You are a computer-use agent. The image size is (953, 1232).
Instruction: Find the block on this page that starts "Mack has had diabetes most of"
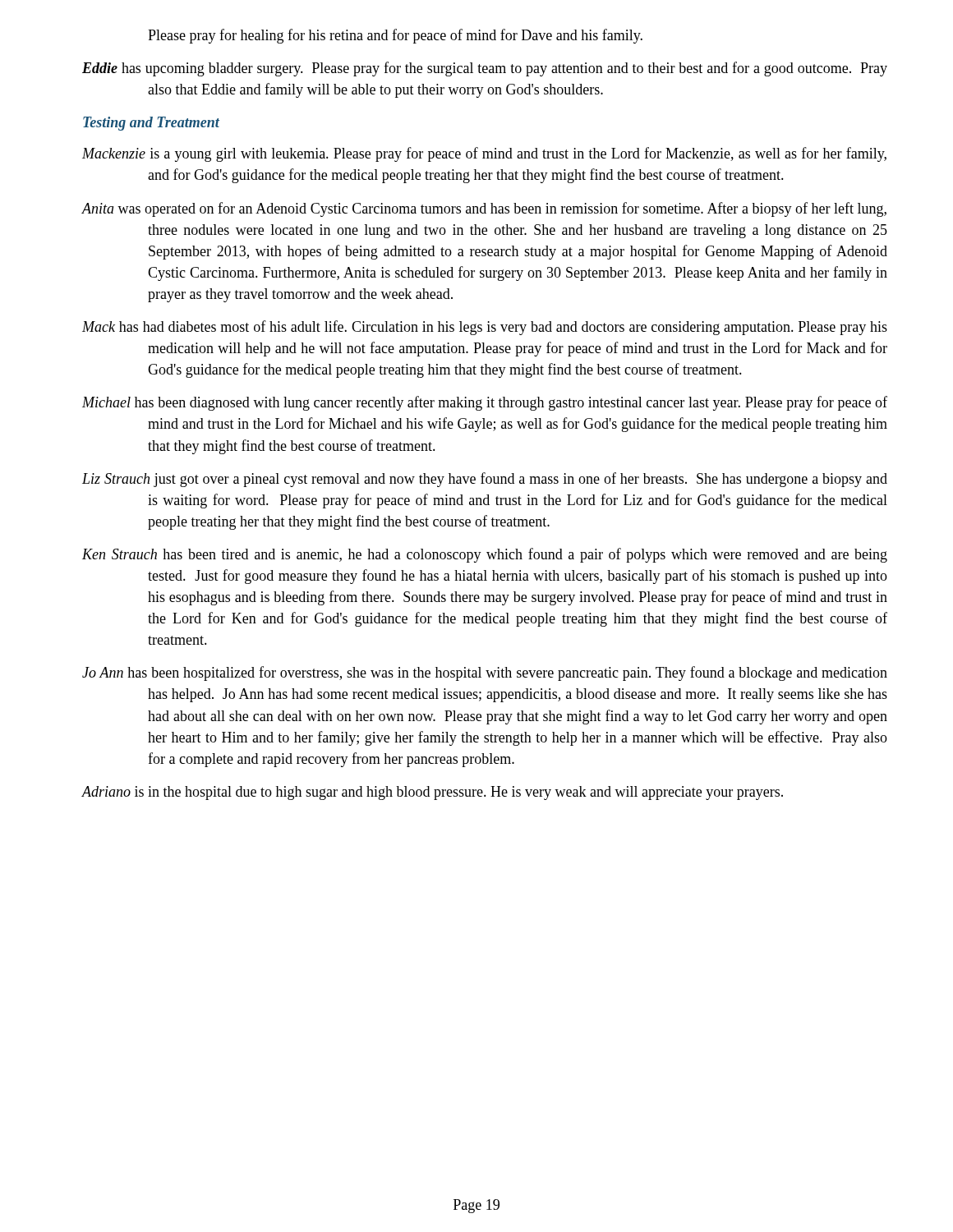(485, 348)
